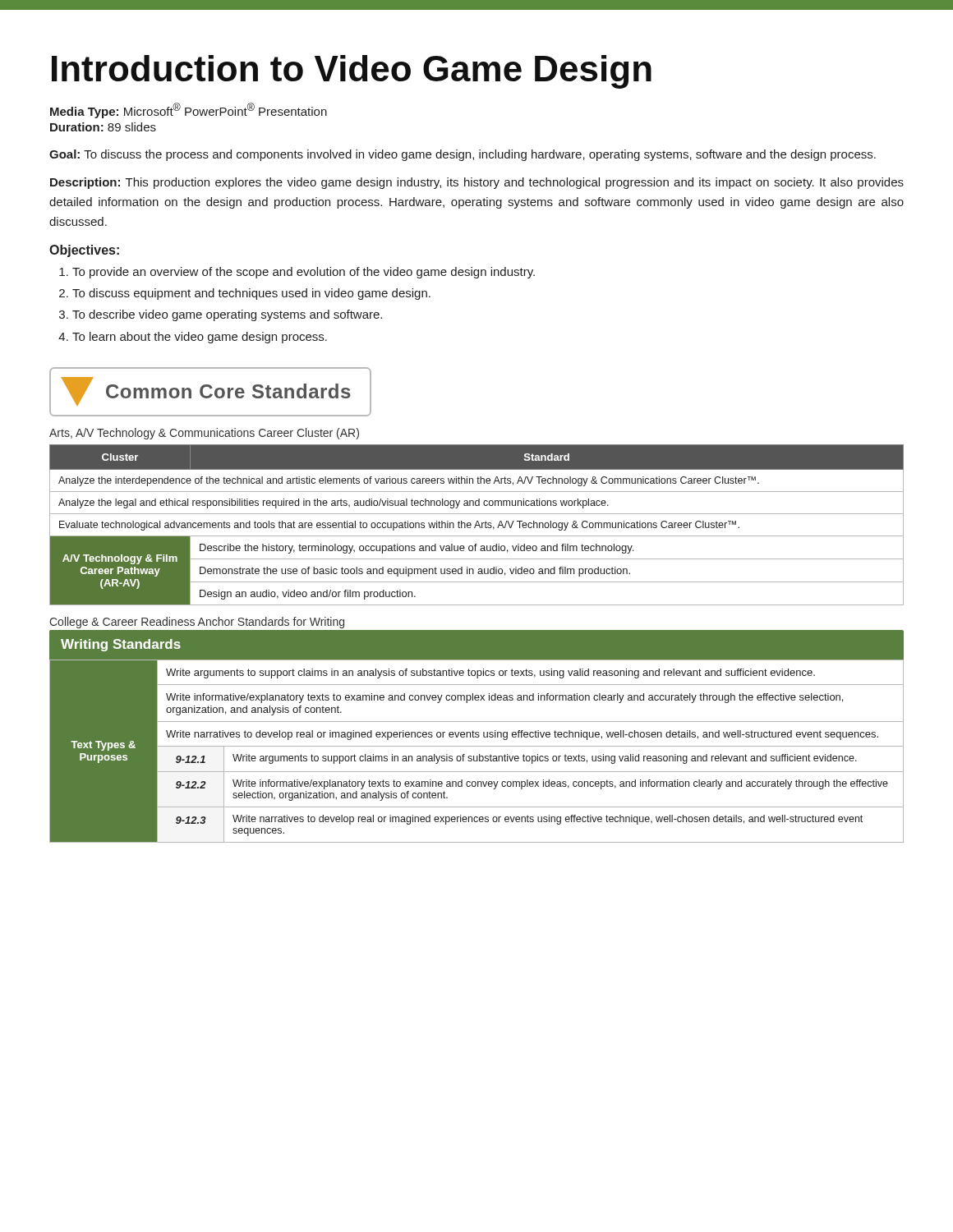Click on the title containing "Introduction to Video Game"
The width and height of the screenshot is (953, 1232).
pyautogui.click(x=476, y=69)
